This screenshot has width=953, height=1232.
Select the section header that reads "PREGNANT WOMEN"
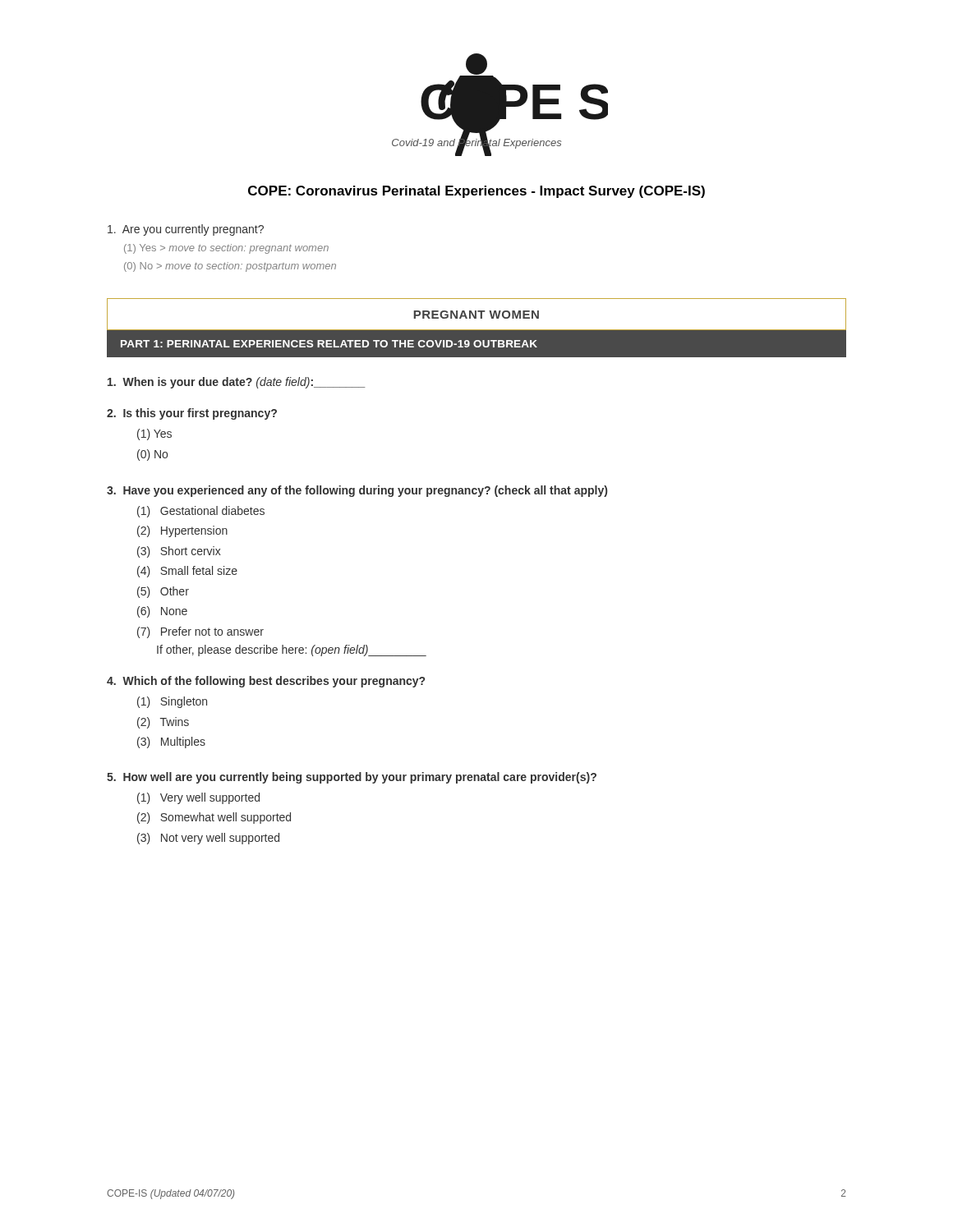click(476, 314)
